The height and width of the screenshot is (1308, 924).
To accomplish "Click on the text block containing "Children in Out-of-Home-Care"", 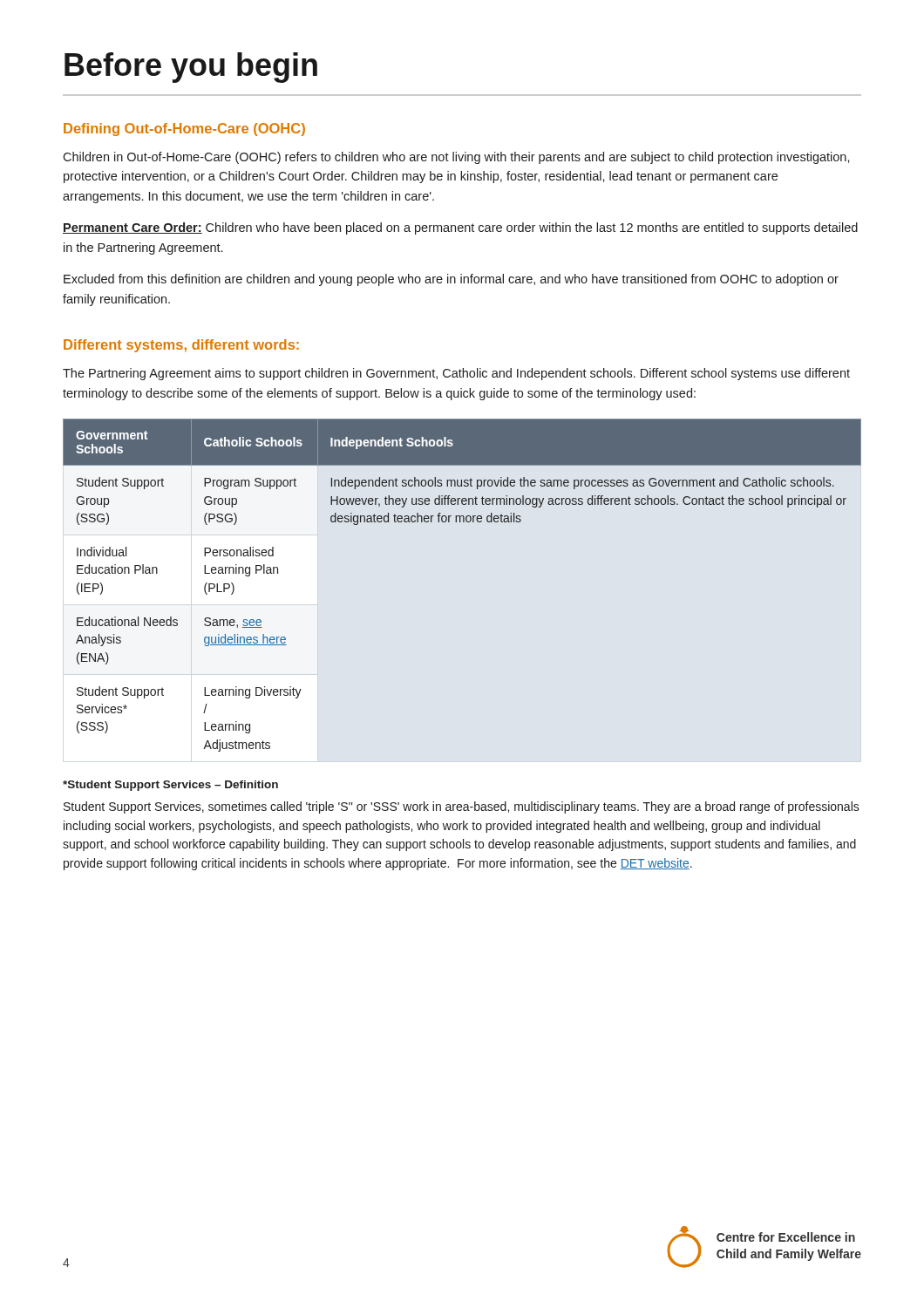I will 462,177.
